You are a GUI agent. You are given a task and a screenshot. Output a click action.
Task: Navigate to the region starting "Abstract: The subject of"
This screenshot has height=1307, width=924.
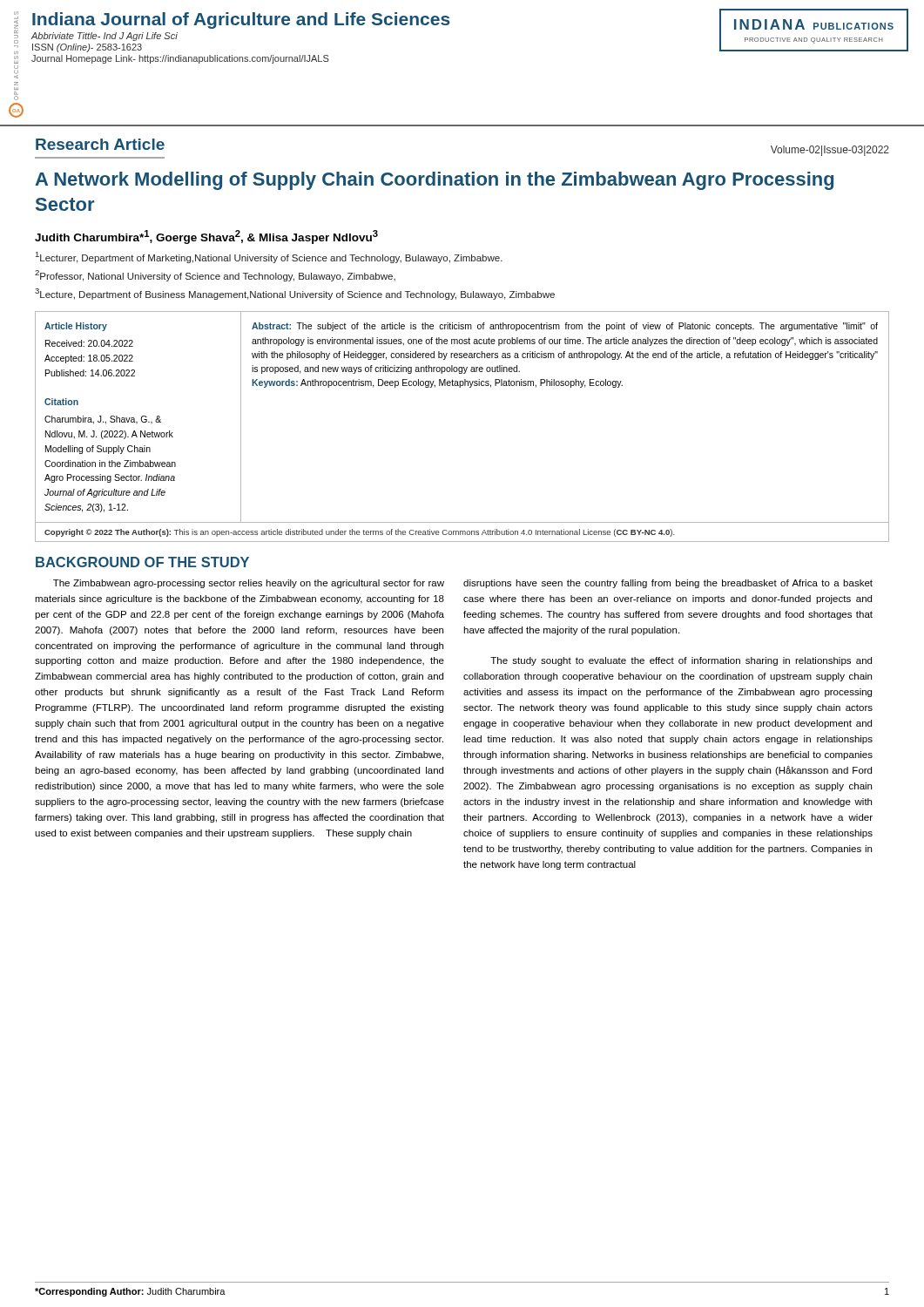point(565,355)
